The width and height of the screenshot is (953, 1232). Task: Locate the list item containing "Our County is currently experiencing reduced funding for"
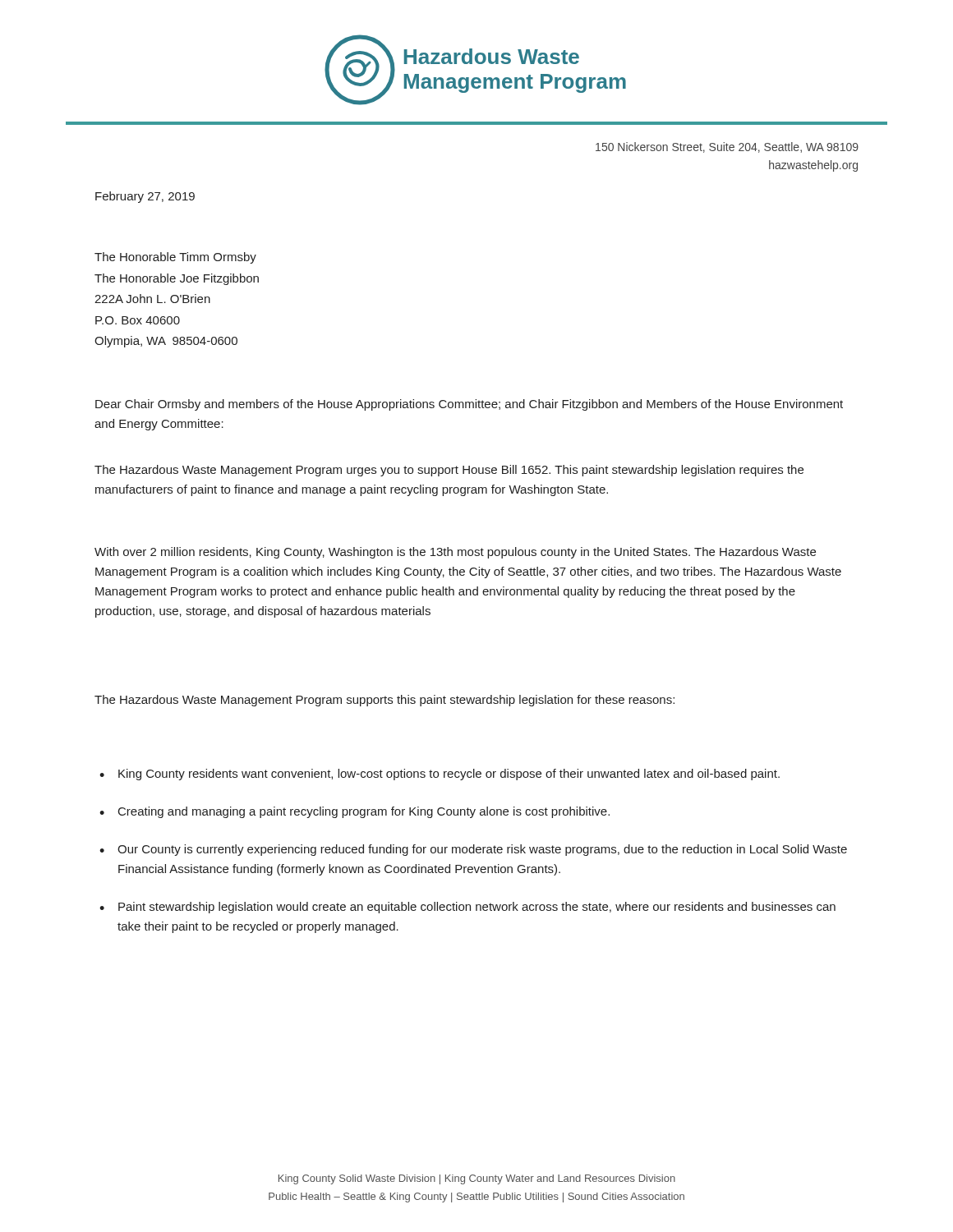482,859
